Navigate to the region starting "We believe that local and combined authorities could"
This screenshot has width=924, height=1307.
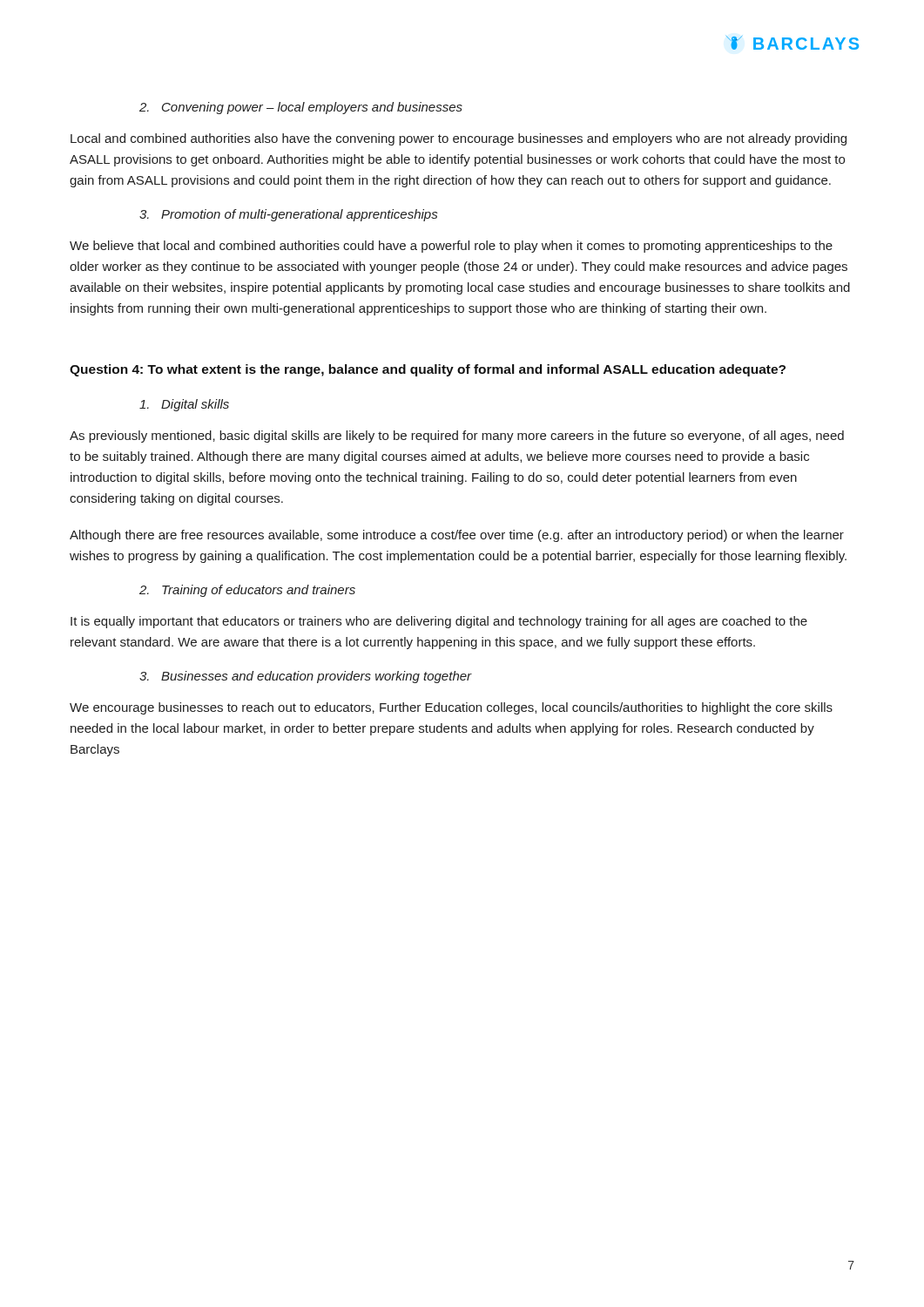460,277
